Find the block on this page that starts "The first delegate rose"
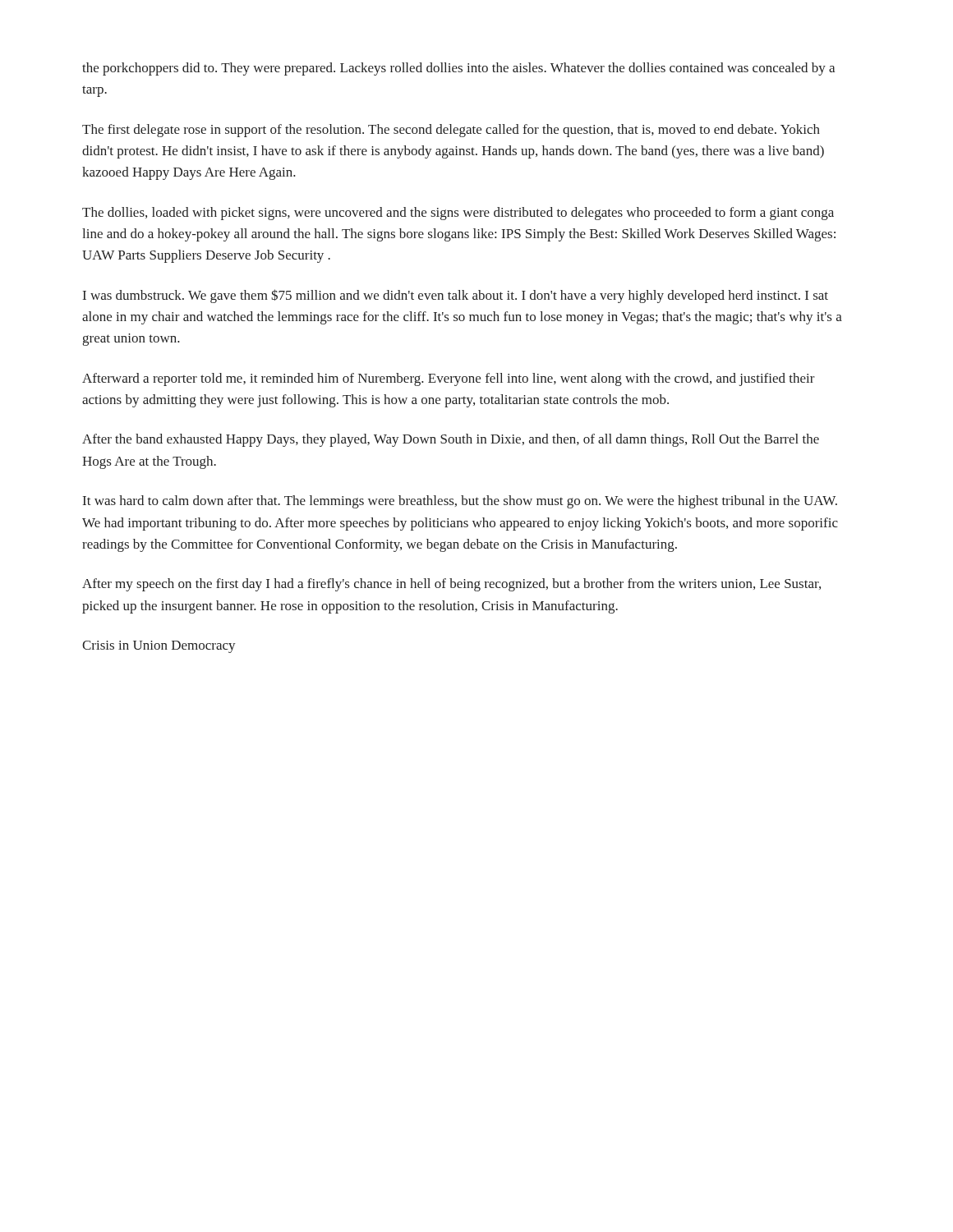 click(453, 151)
